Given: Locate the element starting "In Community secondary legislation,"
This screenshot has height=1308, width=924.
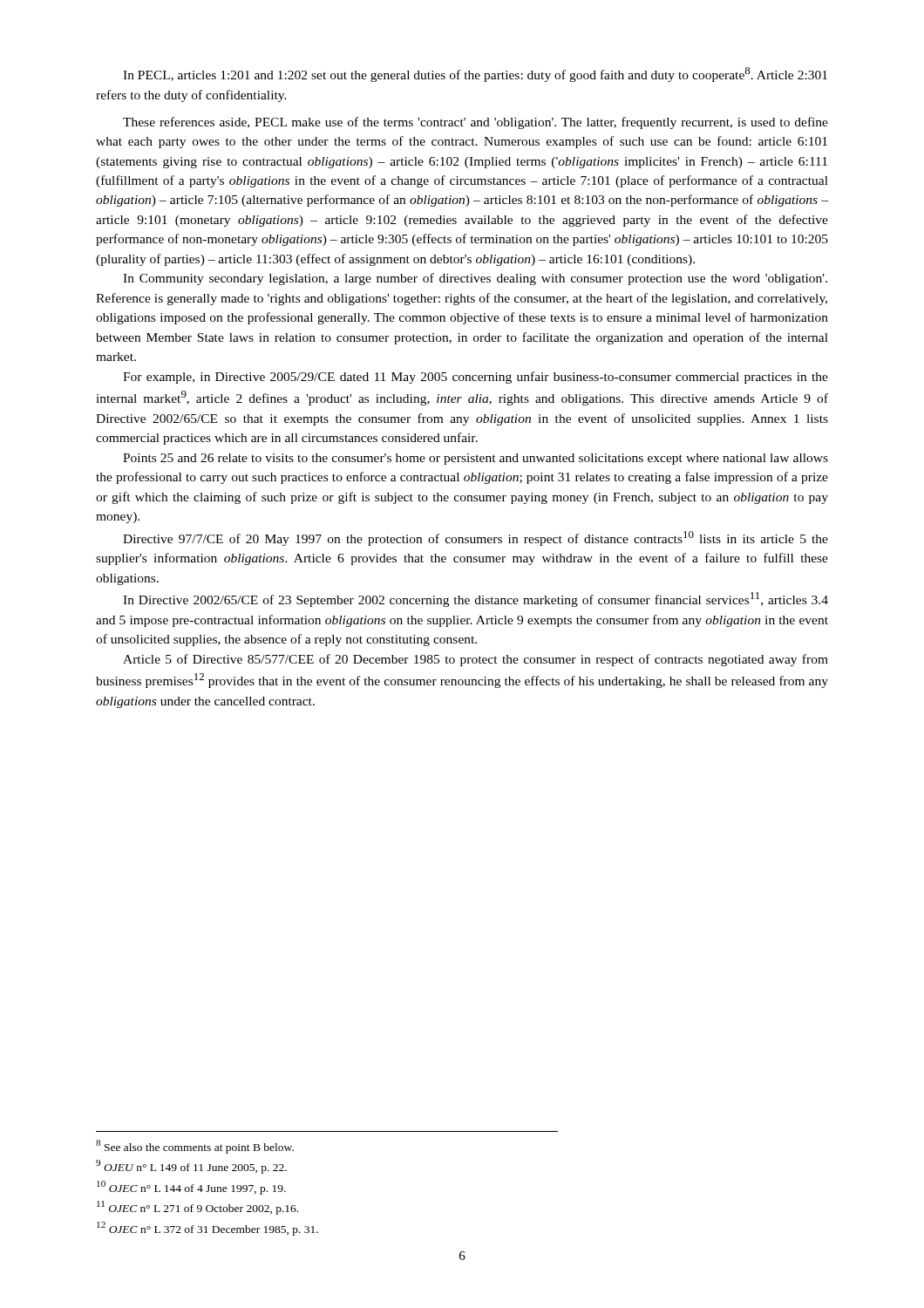Looking at the screenshot, I should tap(462, 318).
